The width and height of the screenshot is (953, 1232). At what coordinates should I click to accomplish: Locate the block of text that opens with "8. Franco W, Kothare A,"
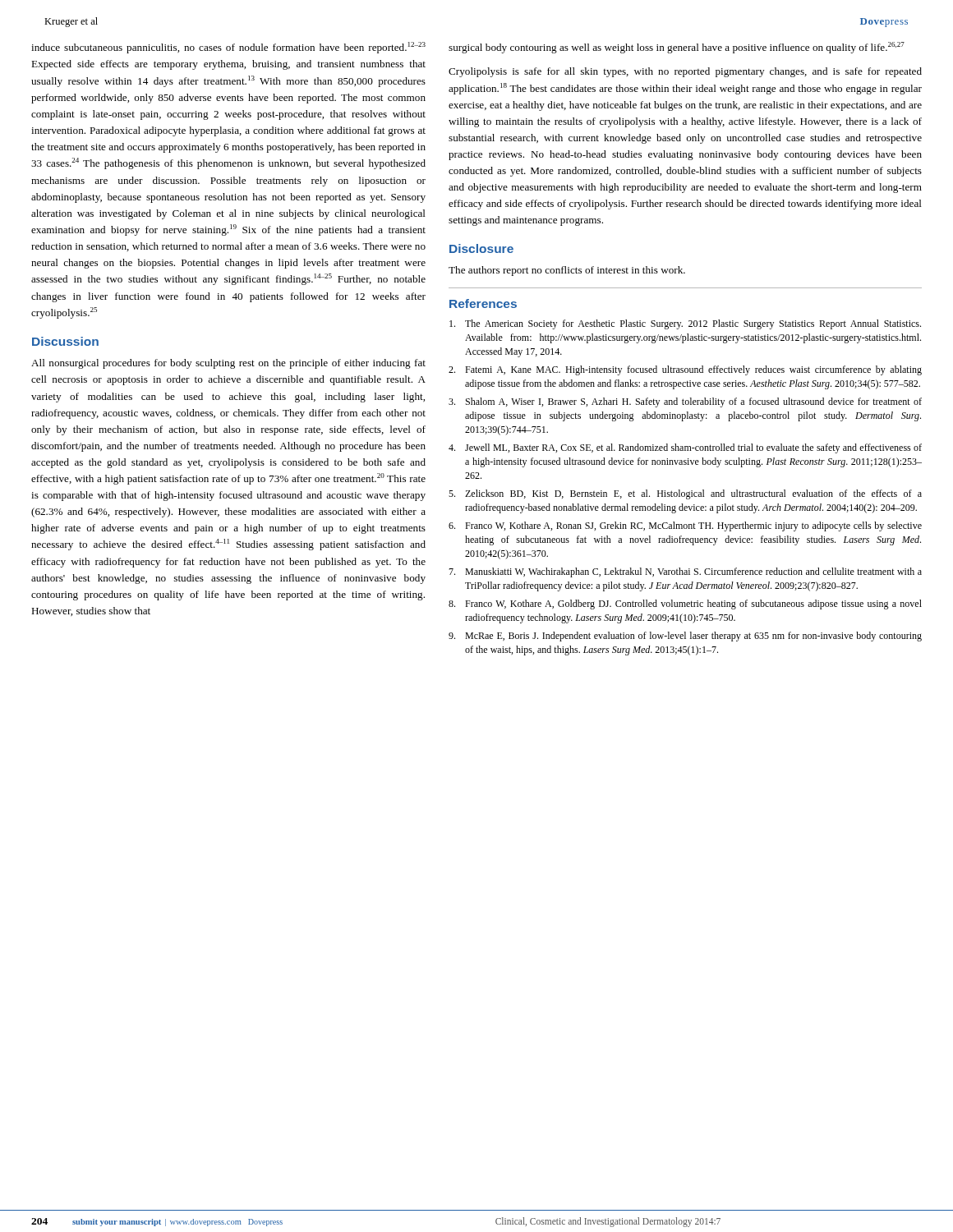(685, 611)
